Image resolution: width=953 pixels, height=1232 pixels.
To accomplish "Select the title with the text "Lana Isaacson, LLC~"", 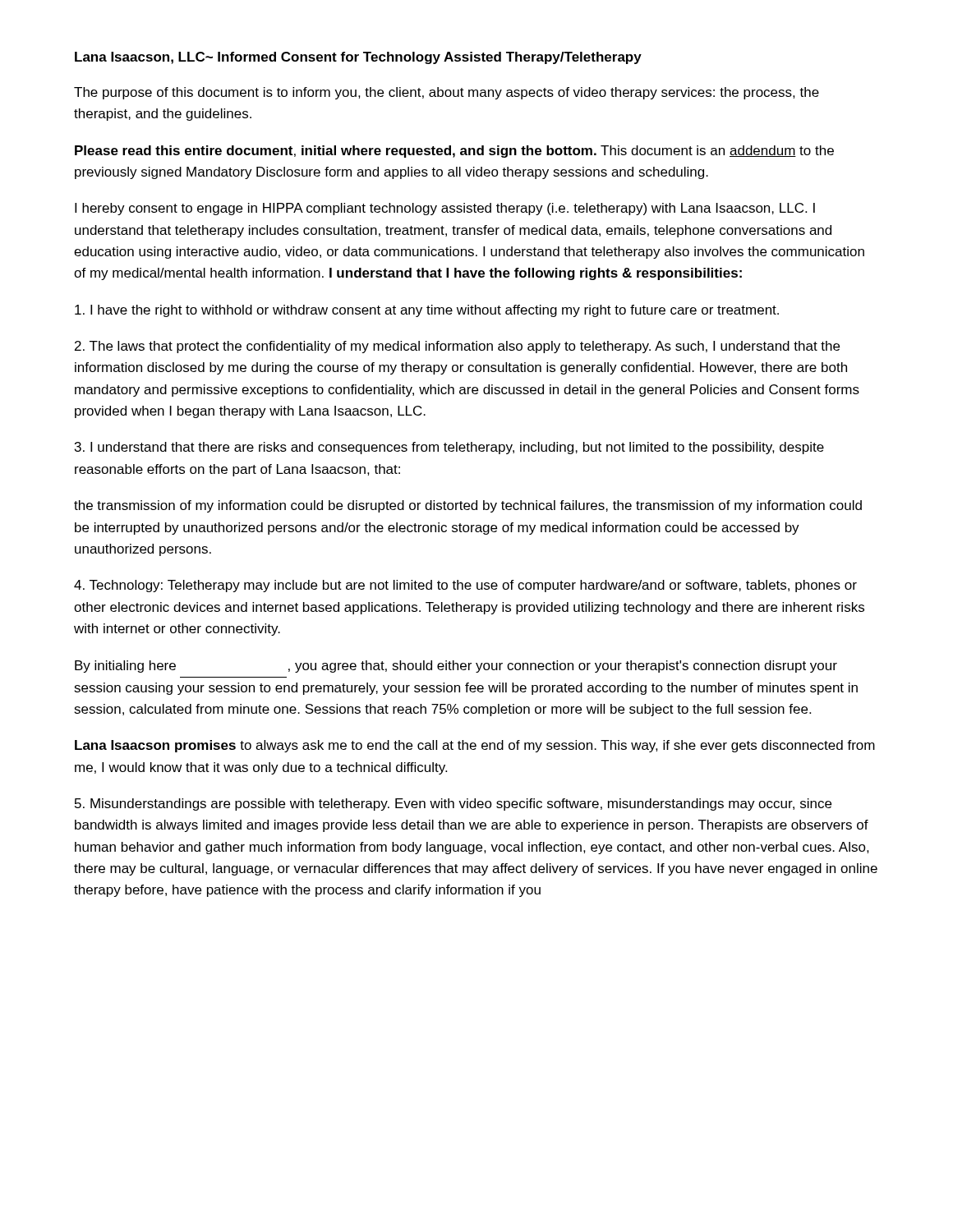I will [x=358, y=57].
